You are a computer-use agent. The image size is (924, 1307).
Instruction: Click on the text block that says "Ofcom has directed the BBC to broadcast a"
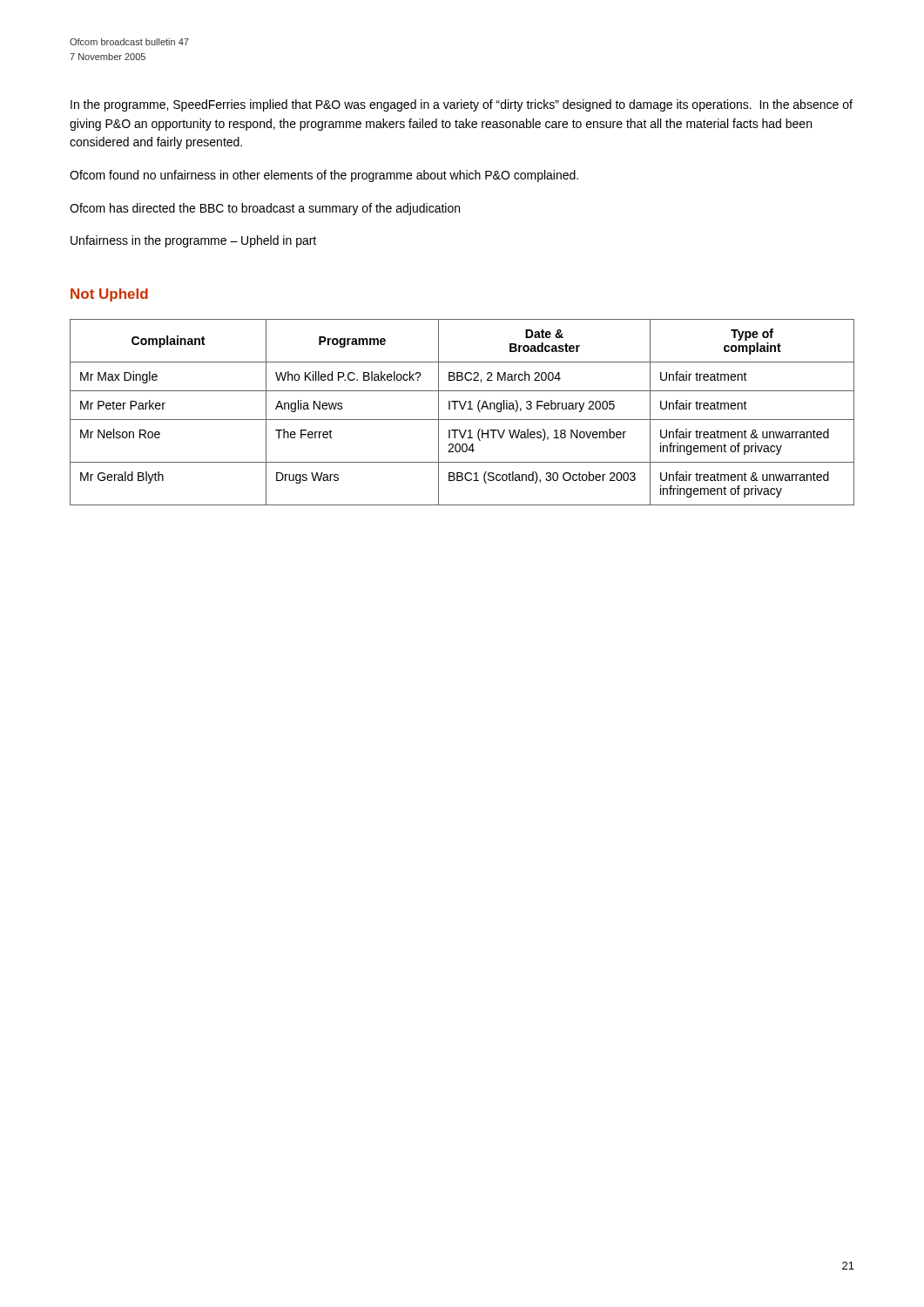(x=265, y=208)
